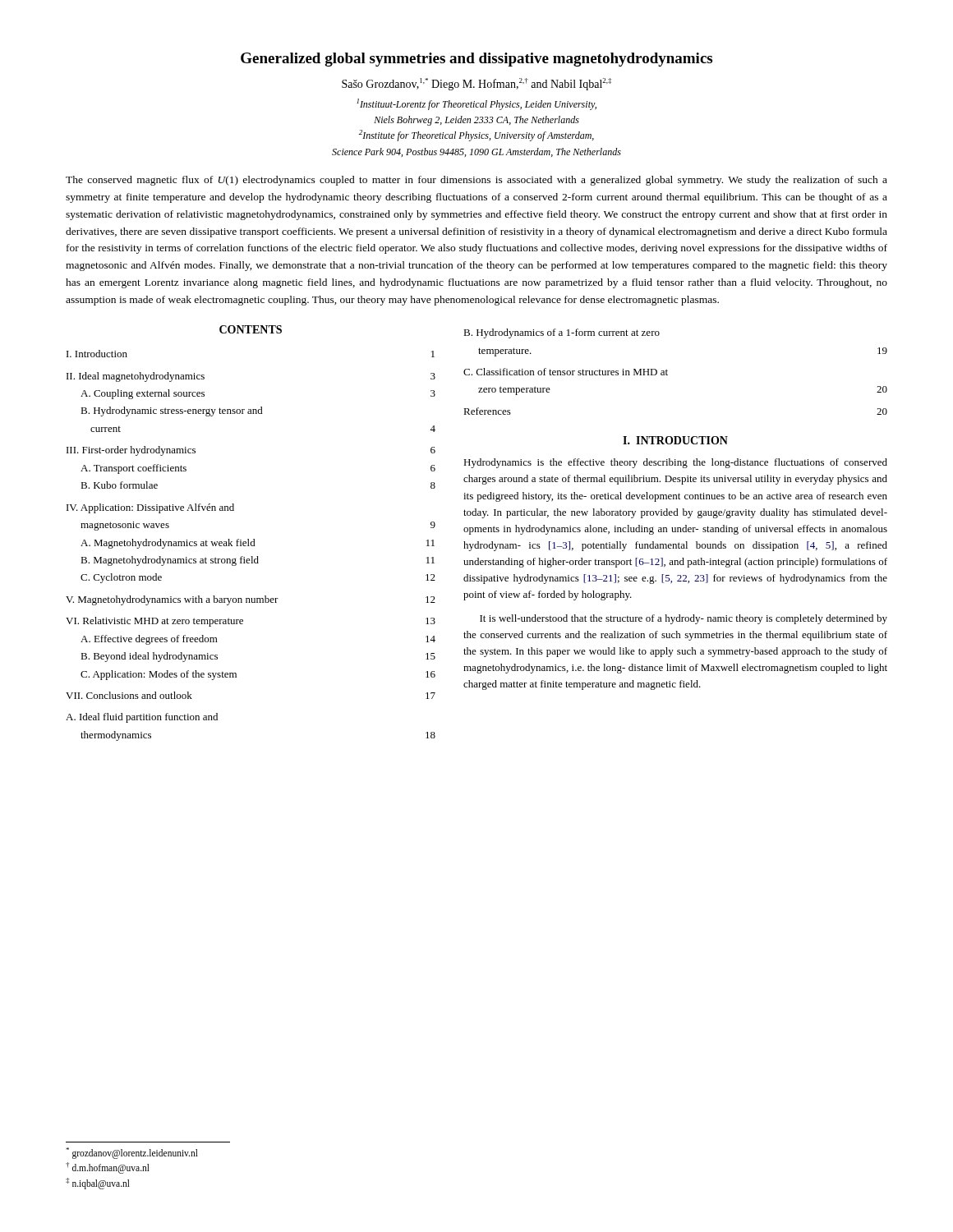Select the text block that reads "The conserved magnetic flux of U(1) electrodynamics"
953x1232 pixels.
476,239
